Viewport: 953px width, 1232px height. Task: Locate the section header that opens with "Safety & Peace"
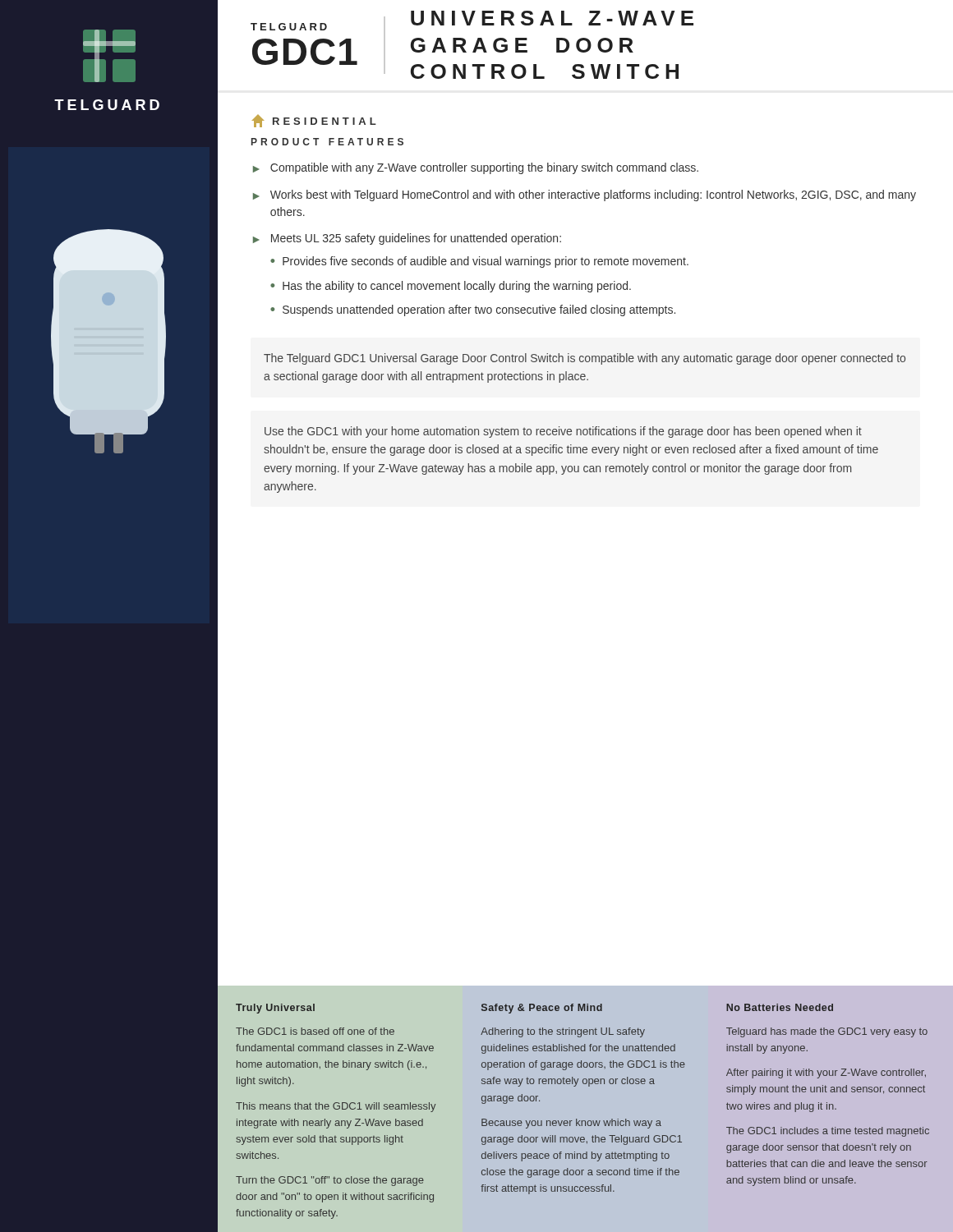[542, 1008]
